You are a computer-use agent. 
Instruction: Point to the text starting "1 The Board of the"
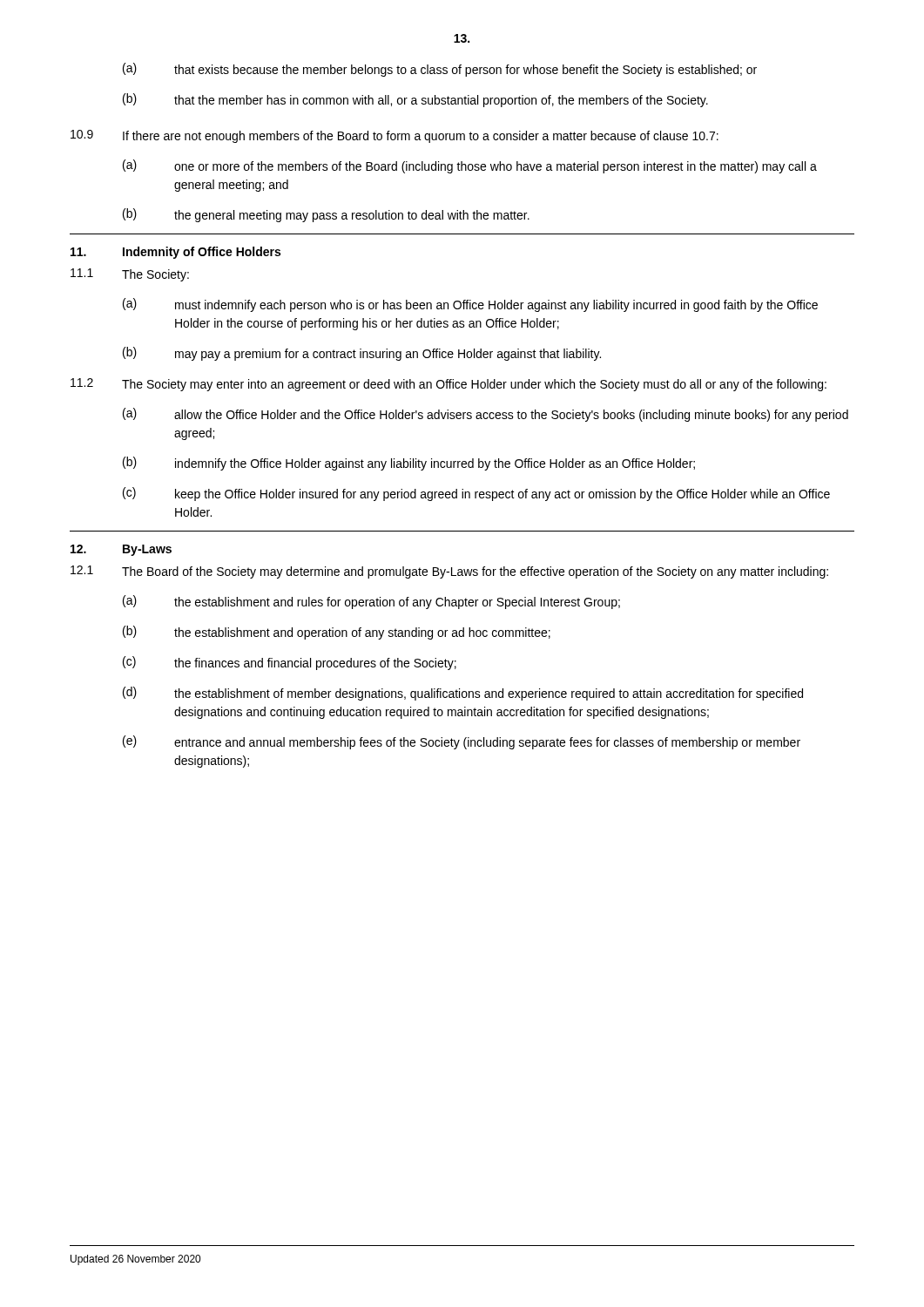(x=462, y=572)
